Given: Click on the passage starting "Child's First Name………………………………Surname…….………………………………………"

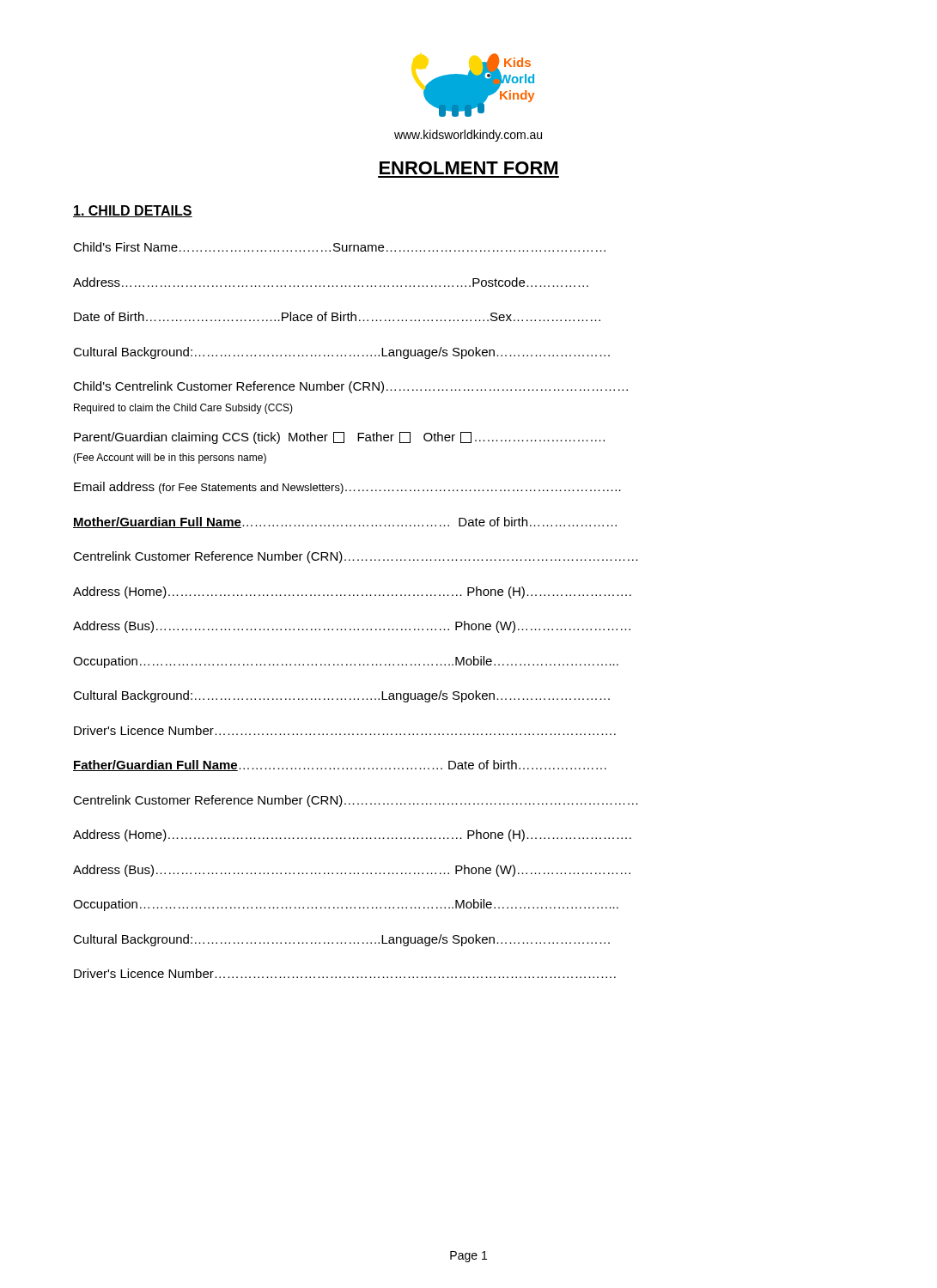Looking at the screenshot, I should (x=340, y=247).
